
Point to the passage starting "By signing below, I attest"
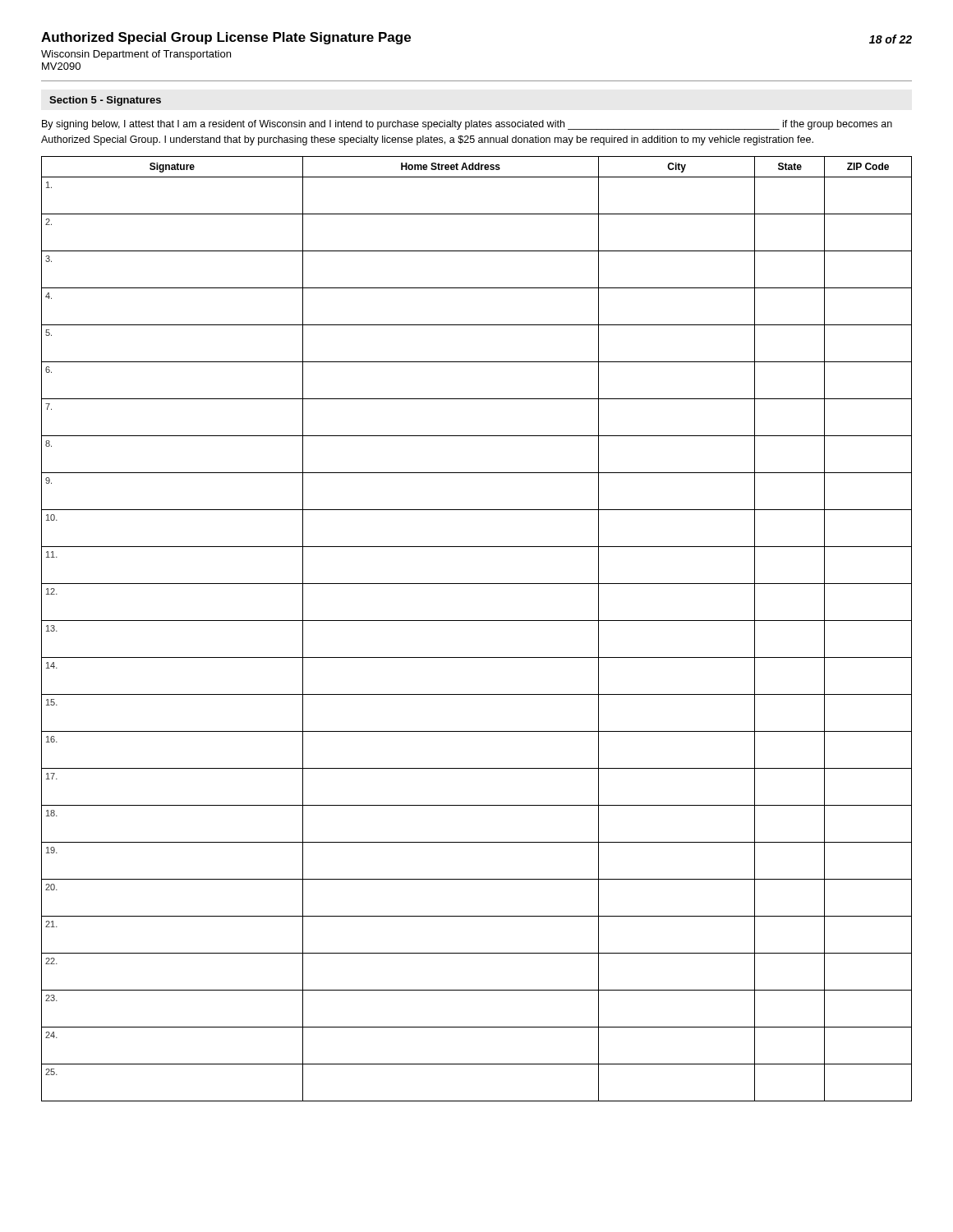(x=467, y=132)
